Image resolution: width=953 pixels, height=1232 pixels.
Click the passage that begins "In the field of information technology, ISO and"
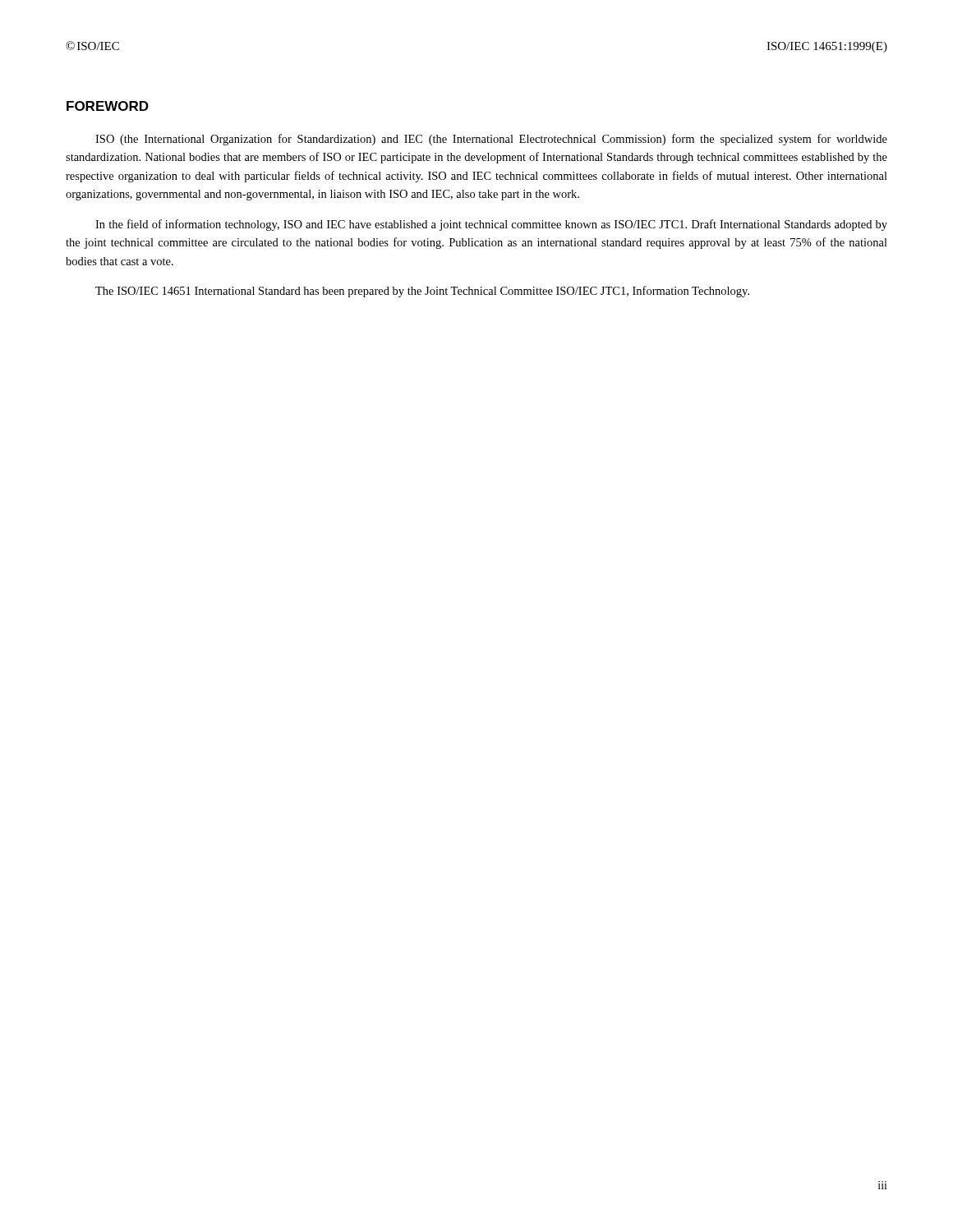[x=476, y=243]
